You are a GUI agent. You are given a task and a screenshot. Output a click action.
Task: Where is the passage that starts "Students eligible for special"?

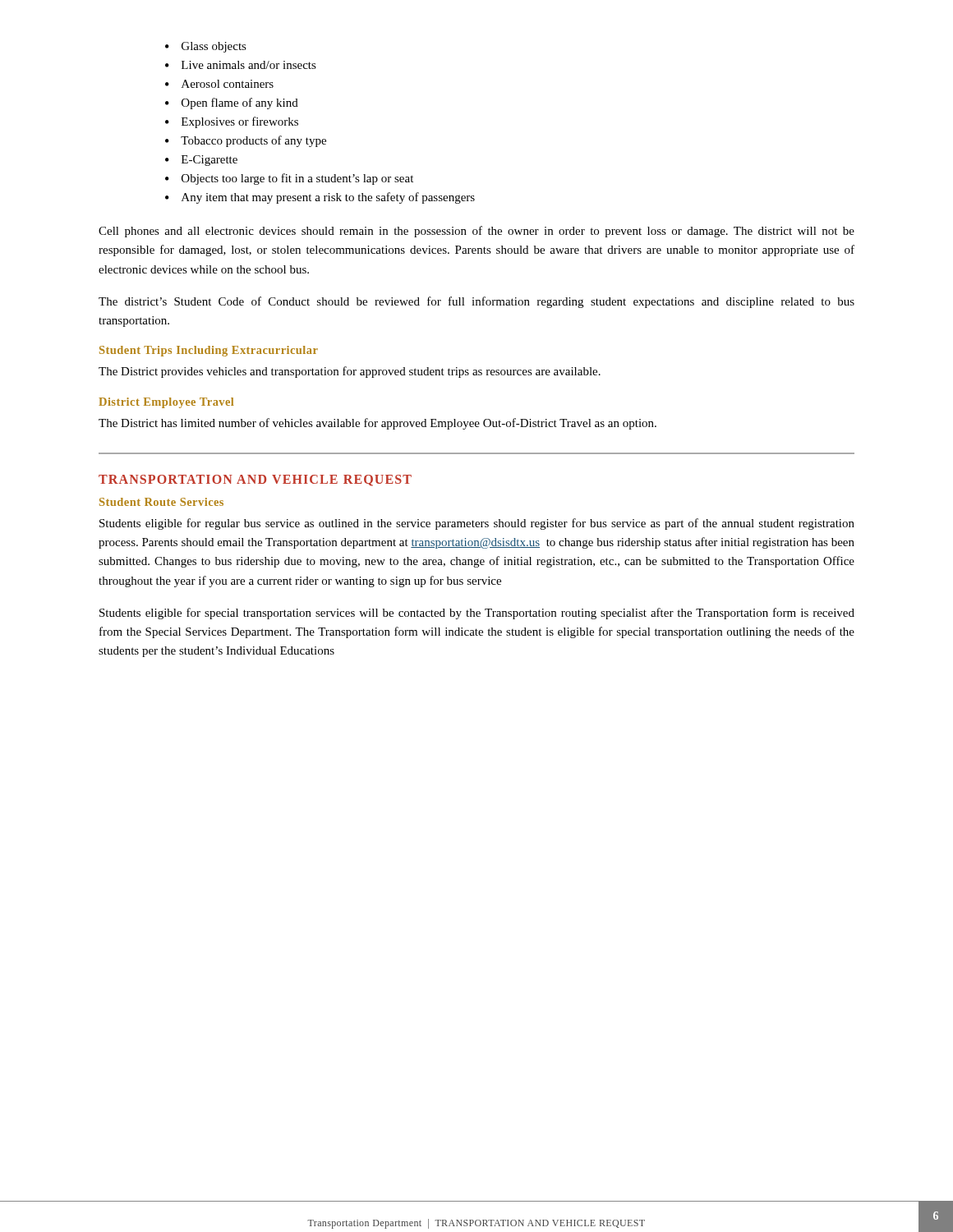coord(476,632)
